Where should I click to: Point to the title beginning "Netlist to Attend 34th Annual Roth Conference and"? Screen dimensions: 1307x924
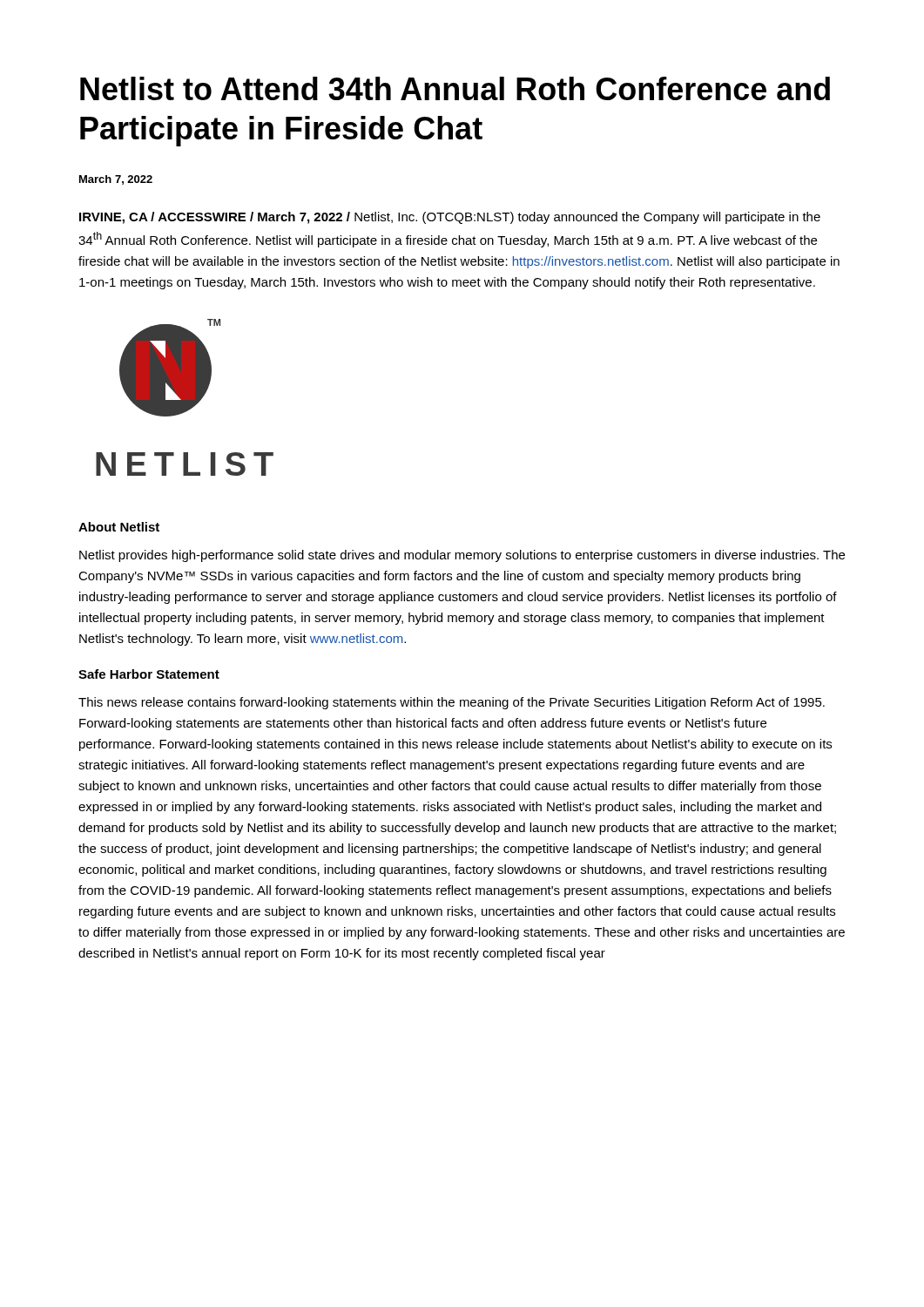coord(462,109)
